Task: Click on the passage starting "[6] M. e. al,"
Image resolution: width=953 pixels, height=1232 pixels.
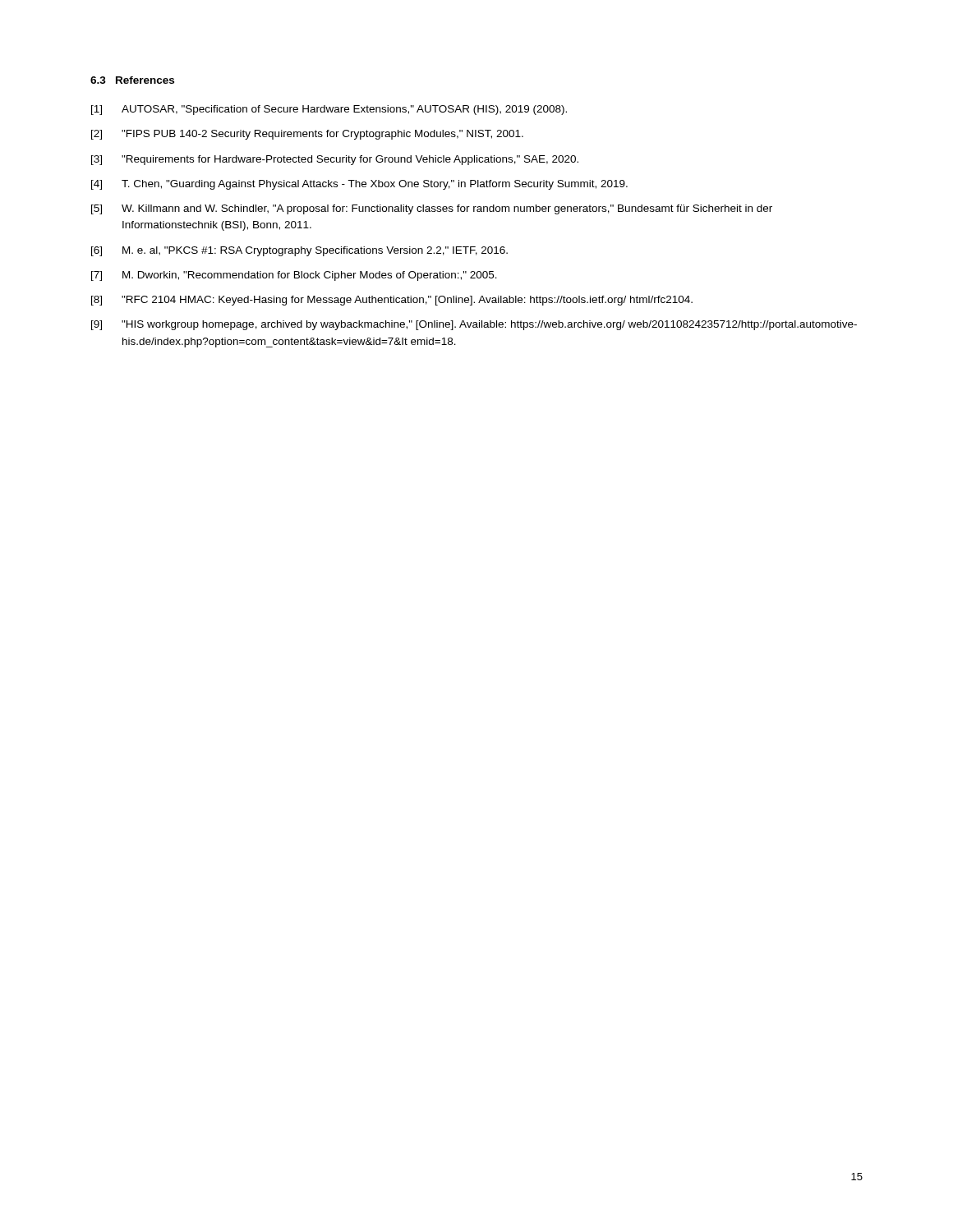Action: click(476, 250)
